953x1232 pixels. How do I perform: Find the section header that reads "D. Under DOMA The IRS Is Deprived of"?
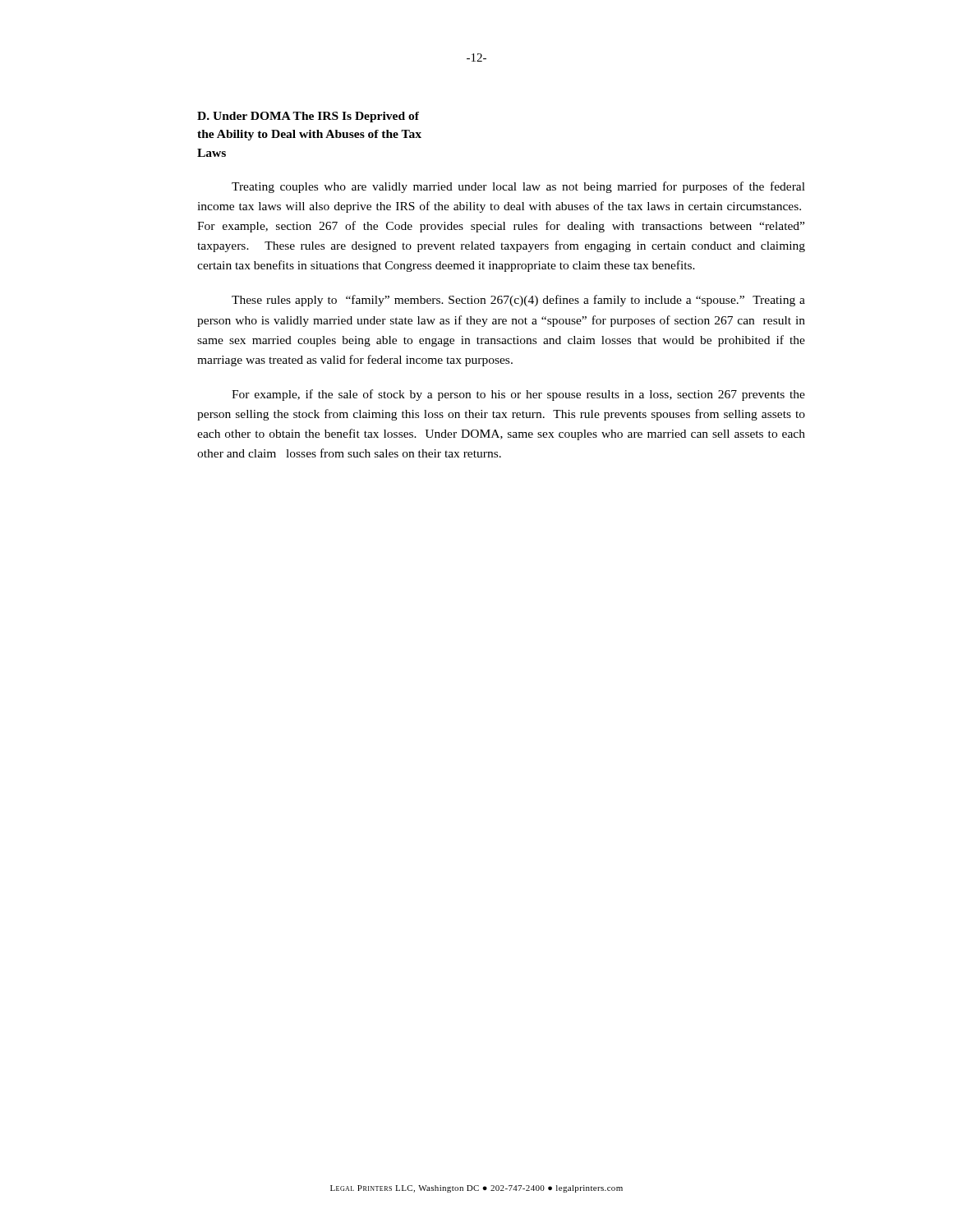coord(309,134)
